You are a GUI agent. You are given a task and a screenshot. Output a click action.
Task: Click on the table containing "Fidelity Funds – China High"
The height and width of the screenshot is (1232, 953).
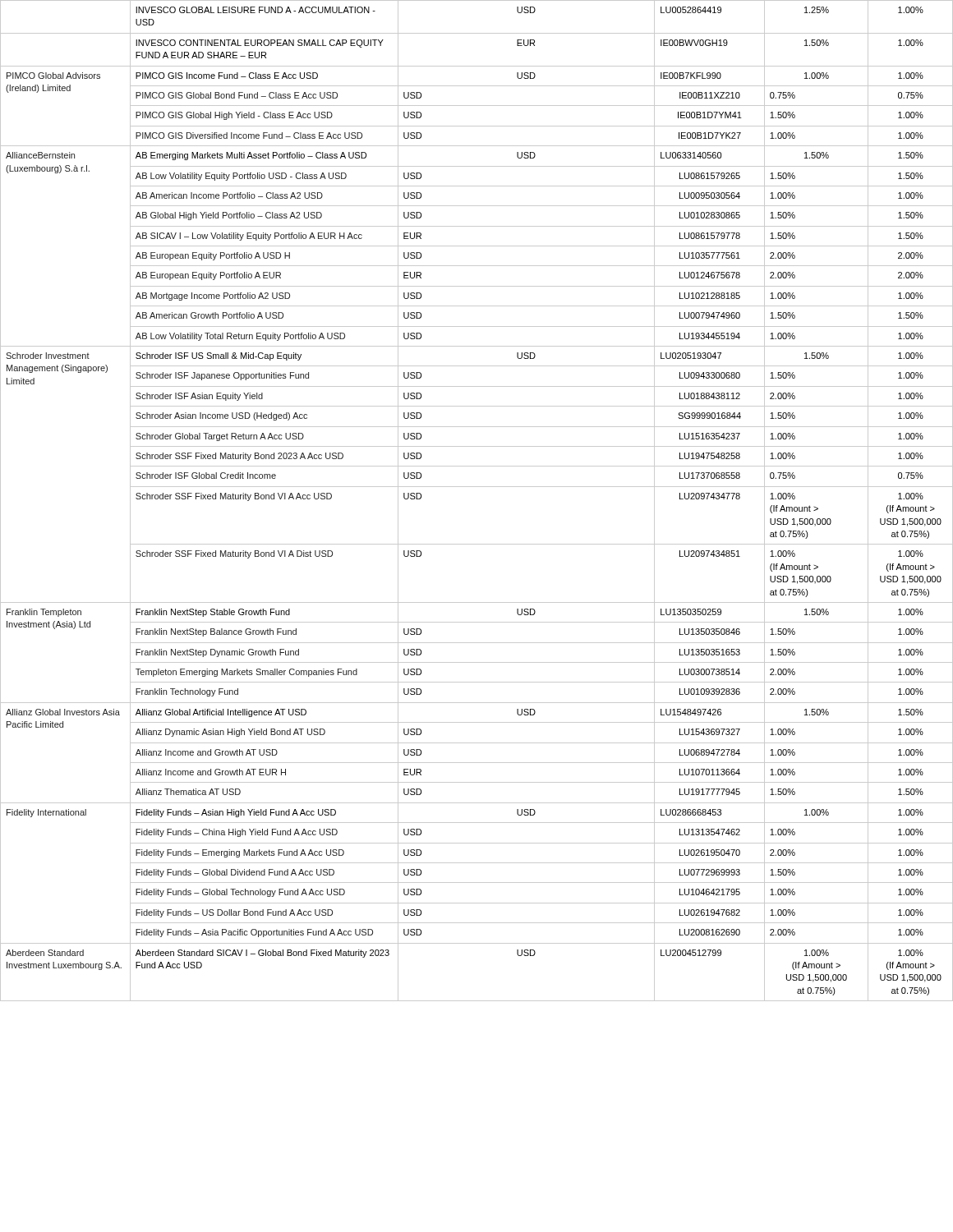[x=476, y=501]
